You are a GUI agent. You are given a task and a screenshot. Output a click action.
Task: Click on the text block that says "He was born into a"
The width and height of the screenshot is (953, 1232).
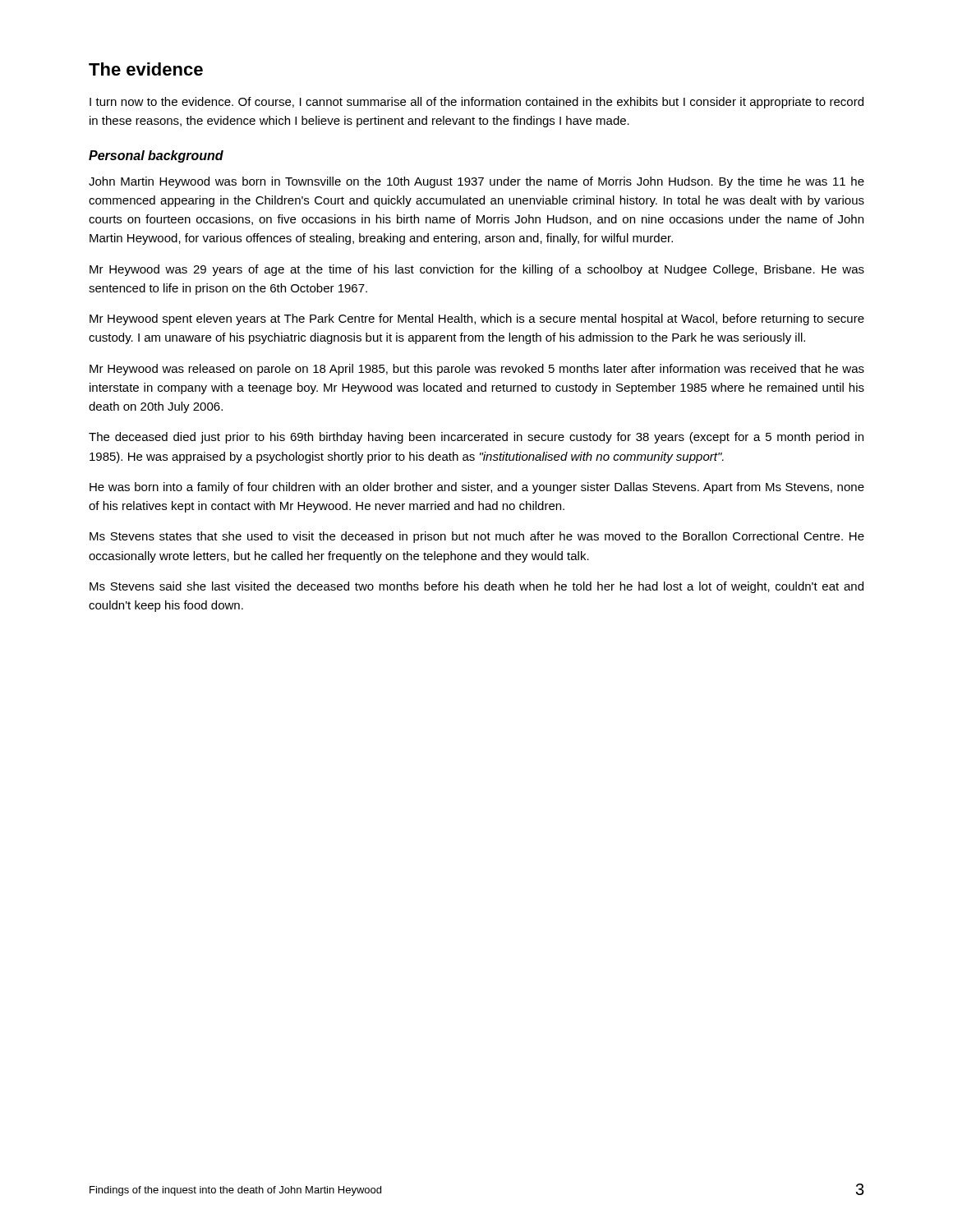[x=476, y=496]
